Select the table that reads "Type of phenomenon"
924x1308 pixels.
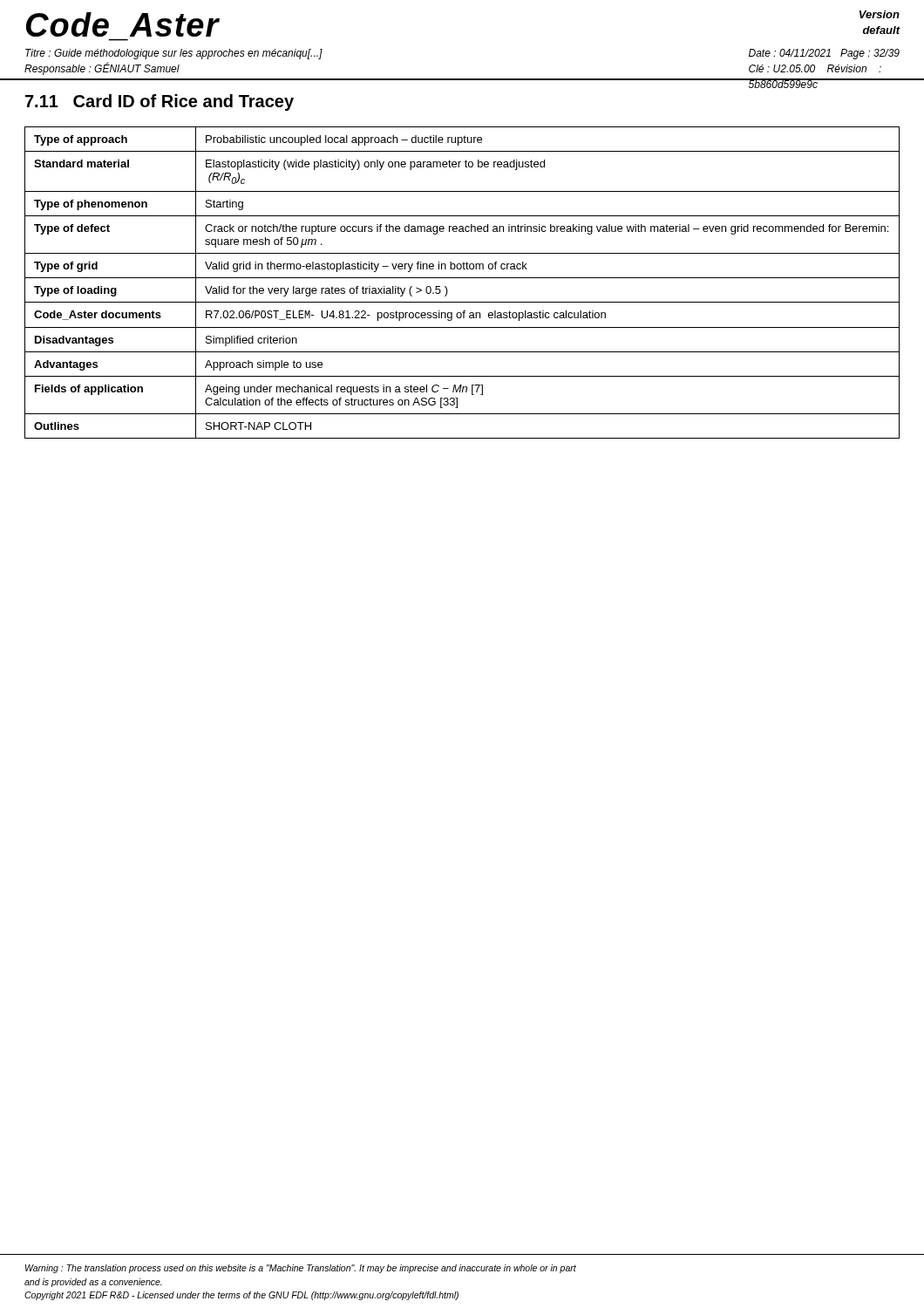click(x=462, y=282)
